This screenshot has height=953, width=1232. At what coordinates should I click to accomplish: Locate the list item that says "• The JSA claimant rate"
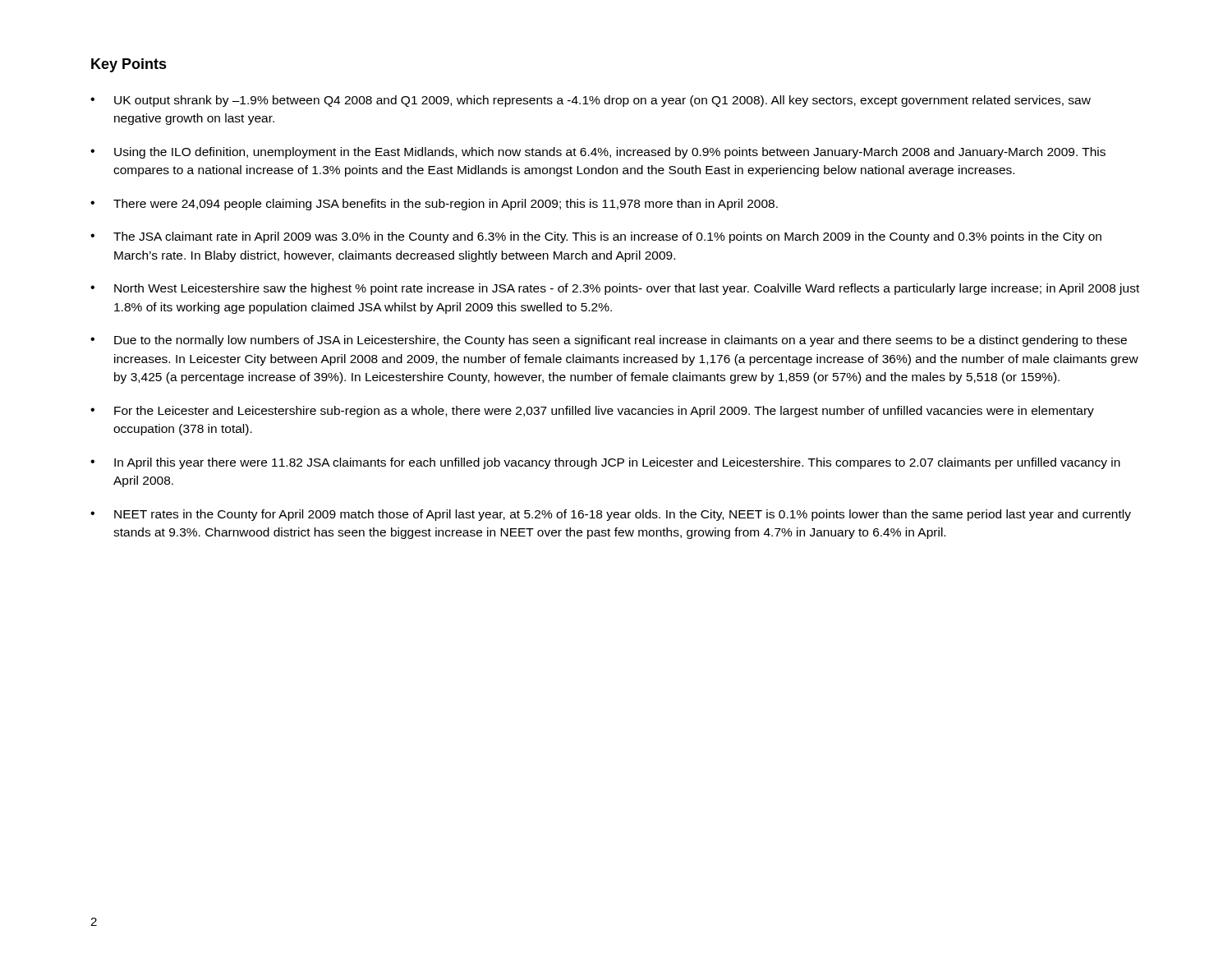pos(616,246)
